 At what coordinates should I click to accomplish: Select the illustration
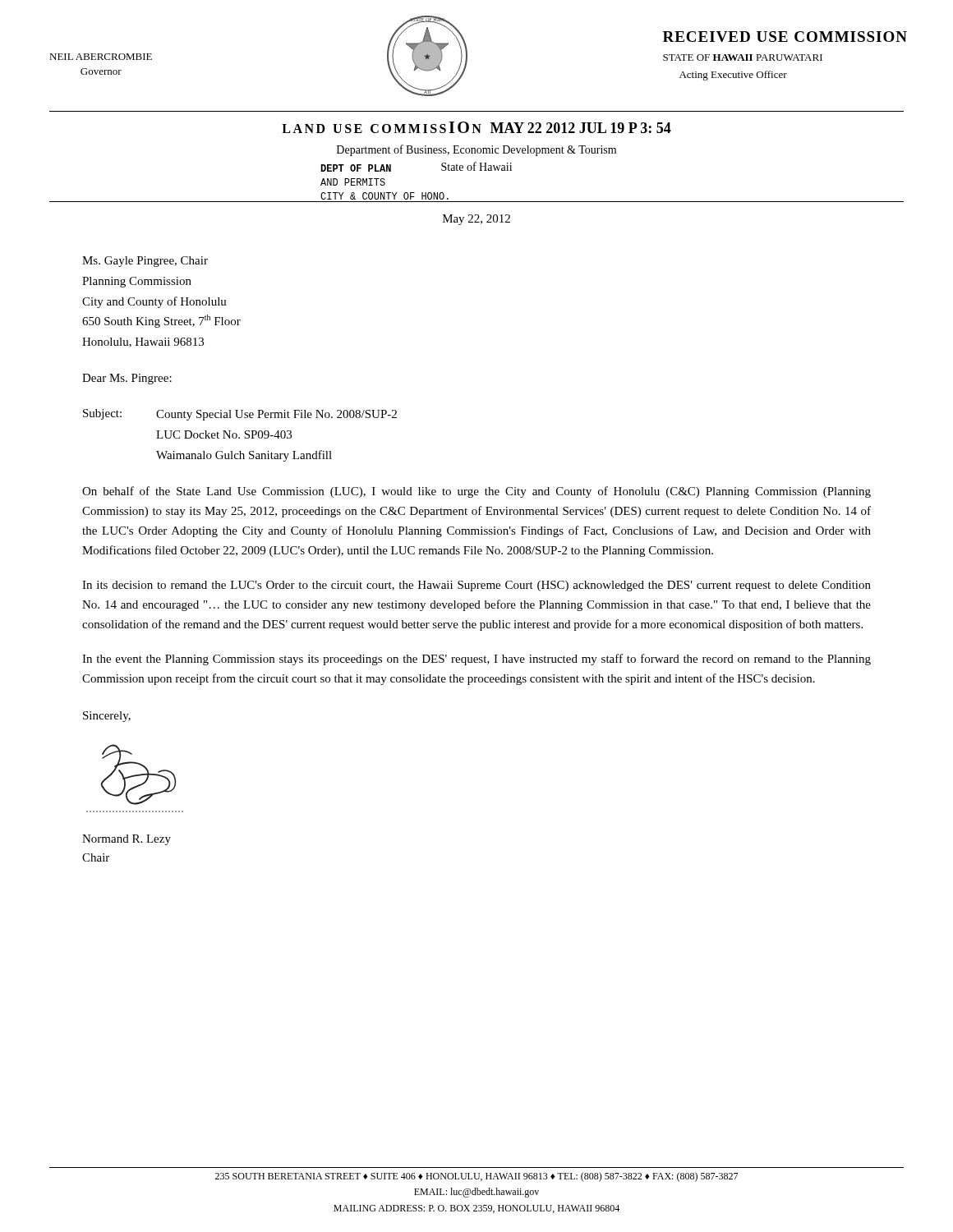pyautogui.click(x=148, y=778)
